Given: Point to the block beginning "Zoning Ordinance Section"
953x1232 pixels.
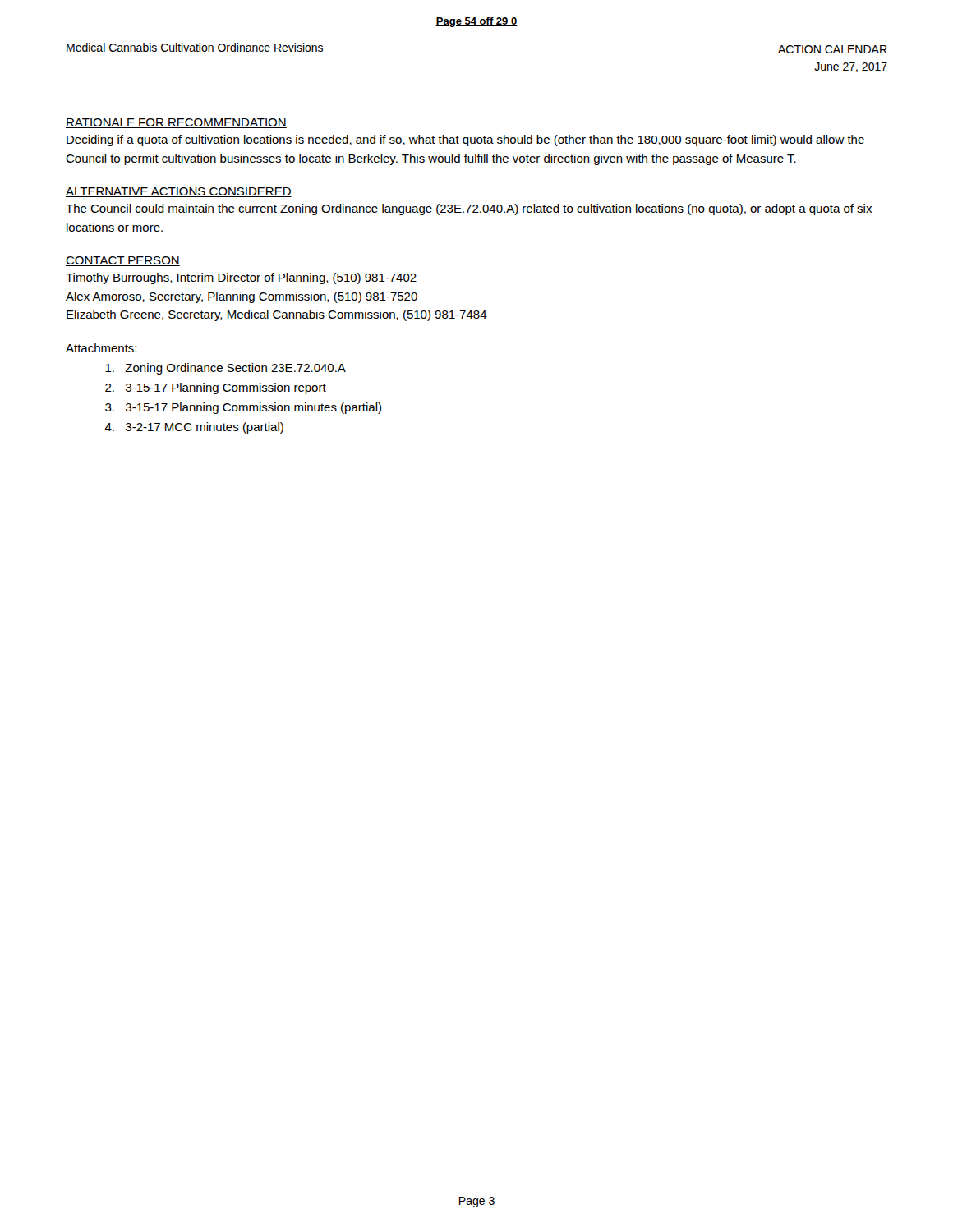Looking at the screenshot, I should coord(222,368).
